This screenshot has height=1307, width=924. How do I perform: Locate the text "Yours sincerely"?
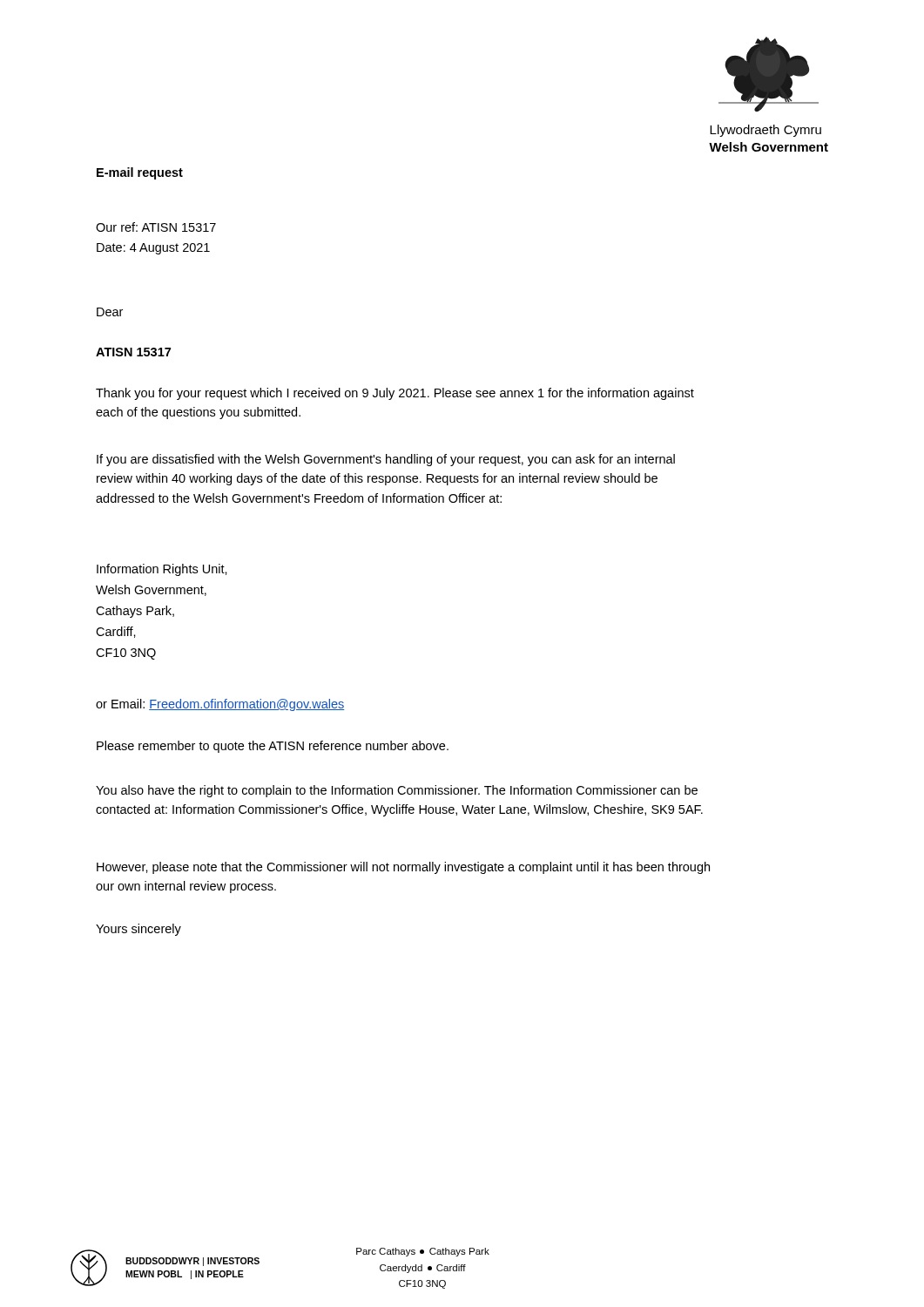[138, 929]
